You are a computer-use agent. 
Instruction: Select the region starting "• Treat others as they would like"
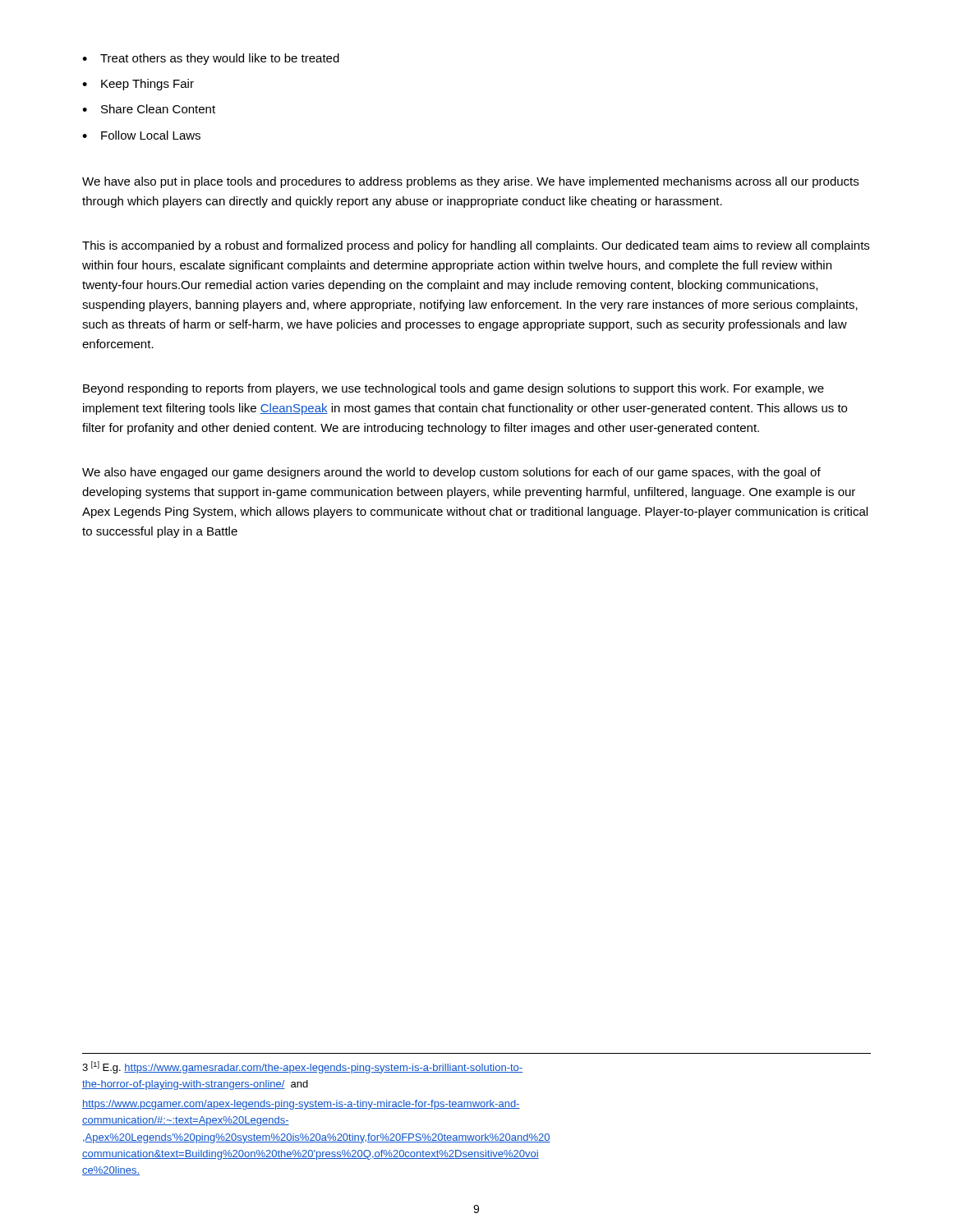(x=211, y=60)
